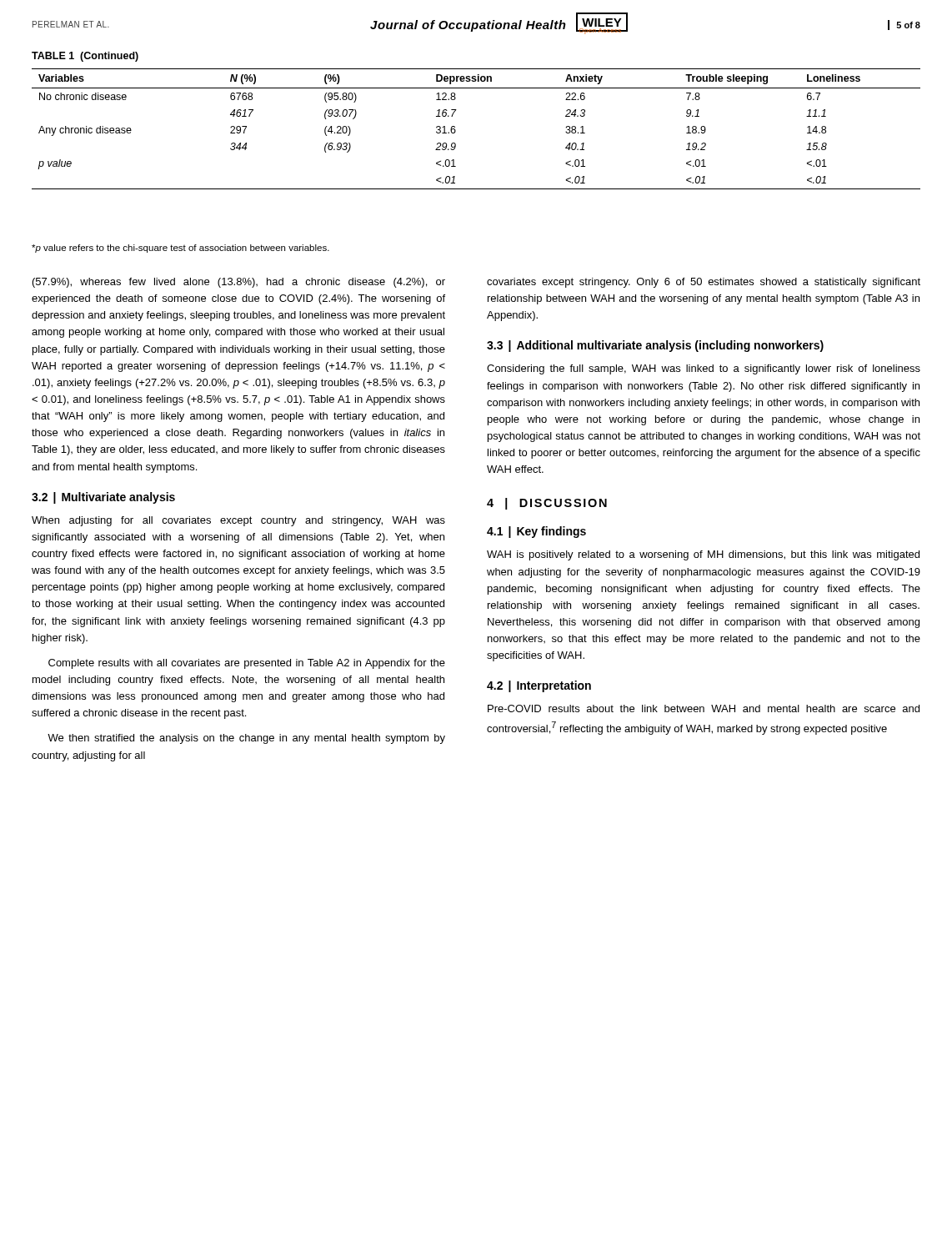The width and height of the screenshot is (952, 1251).
Task: Select the region starting "Pre-COVID results about"
Action: (704, 719)
